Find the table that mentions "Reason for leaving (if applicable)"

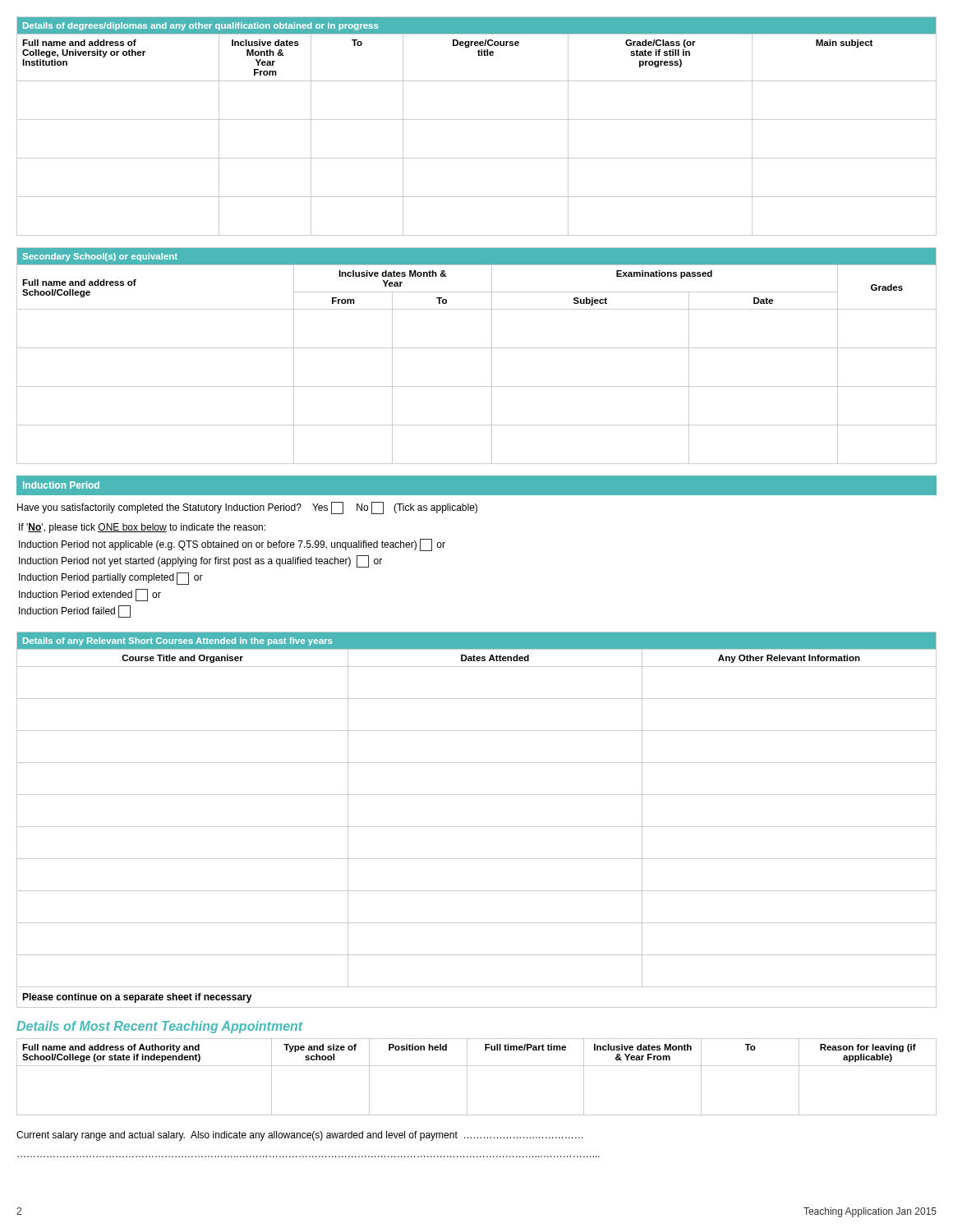476,1076
